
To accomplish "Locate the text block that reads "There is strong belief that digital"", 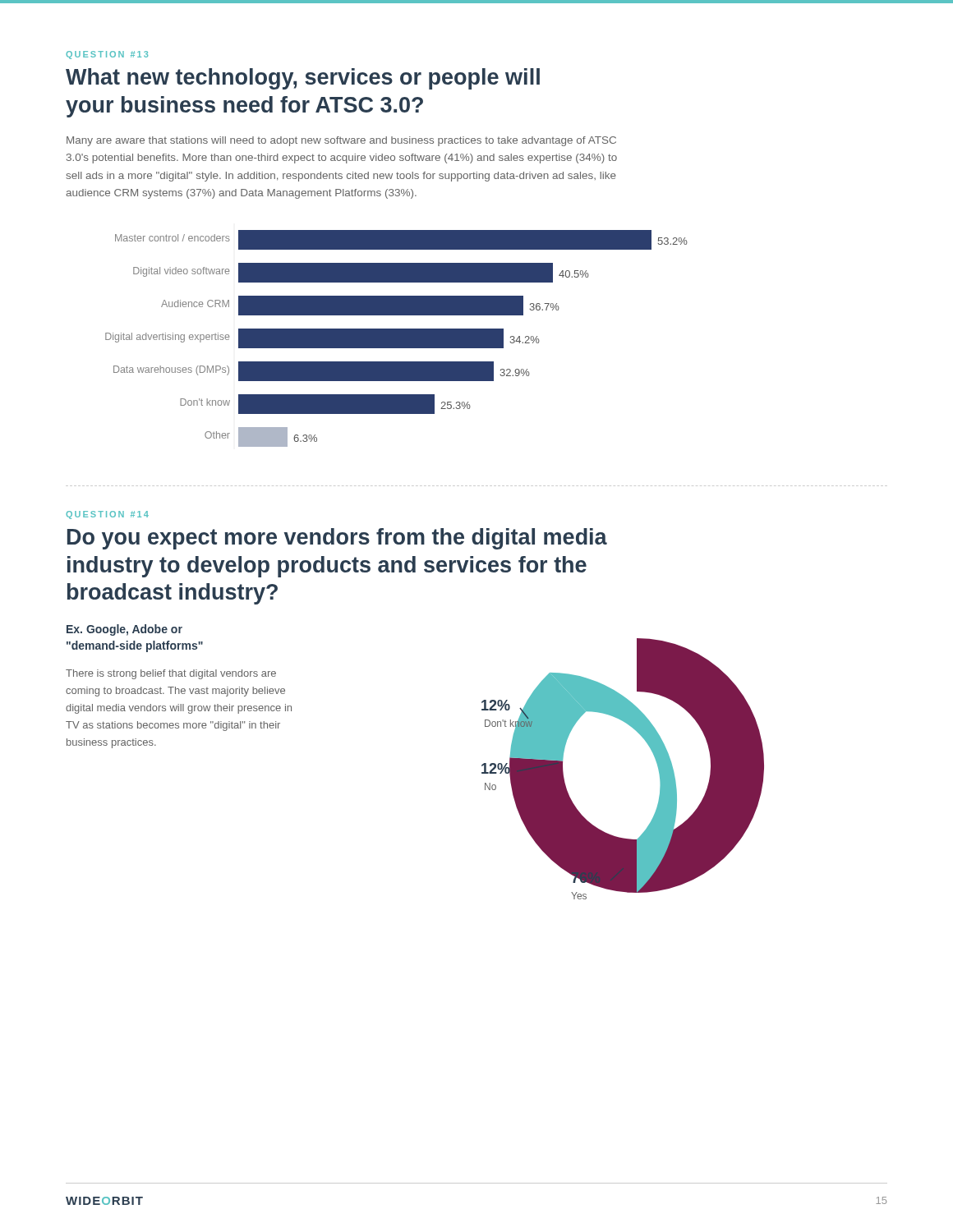I will point(179,707).
